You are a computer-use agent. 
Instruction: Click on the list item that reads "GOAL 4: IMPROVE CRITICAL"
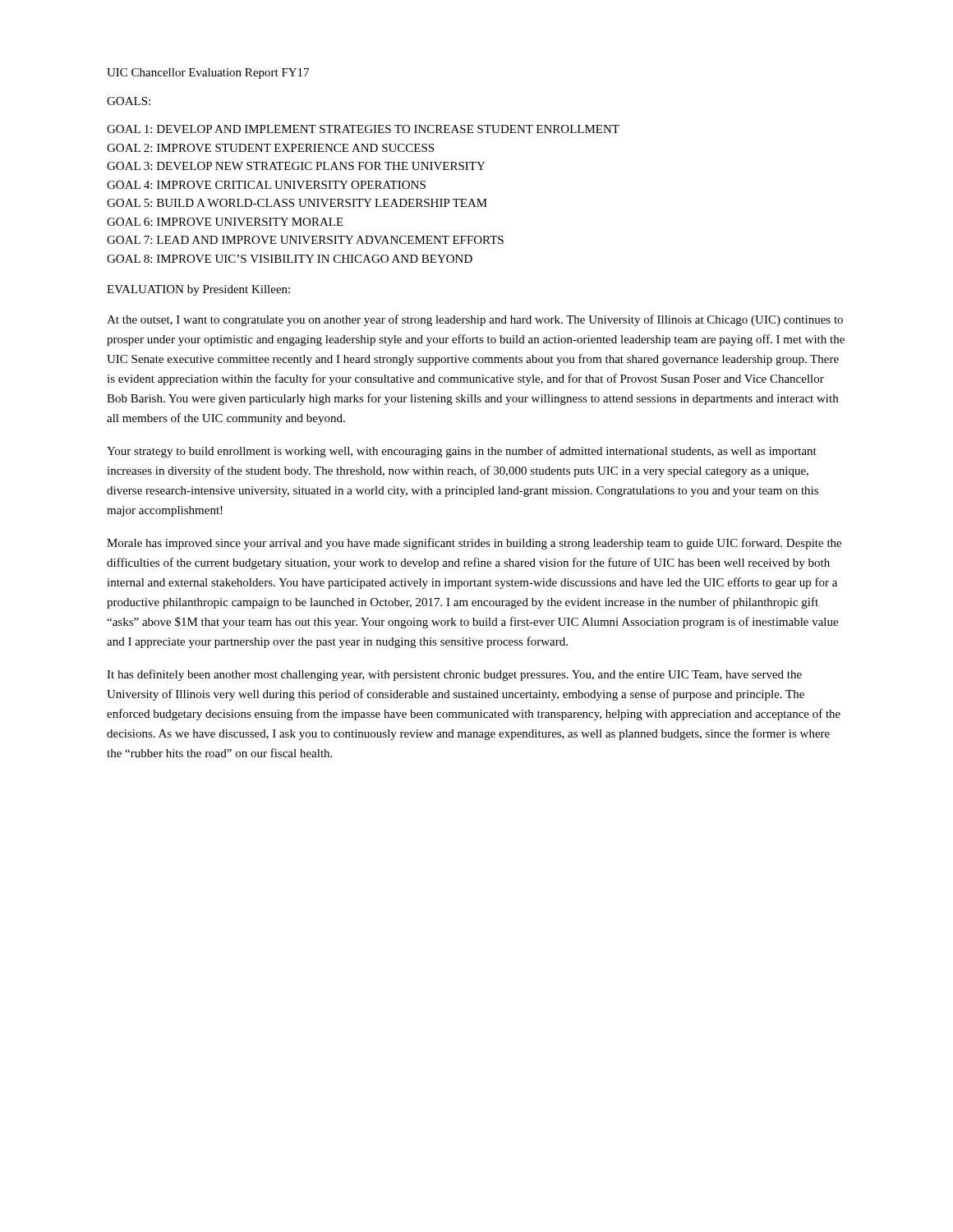[267, 184]
